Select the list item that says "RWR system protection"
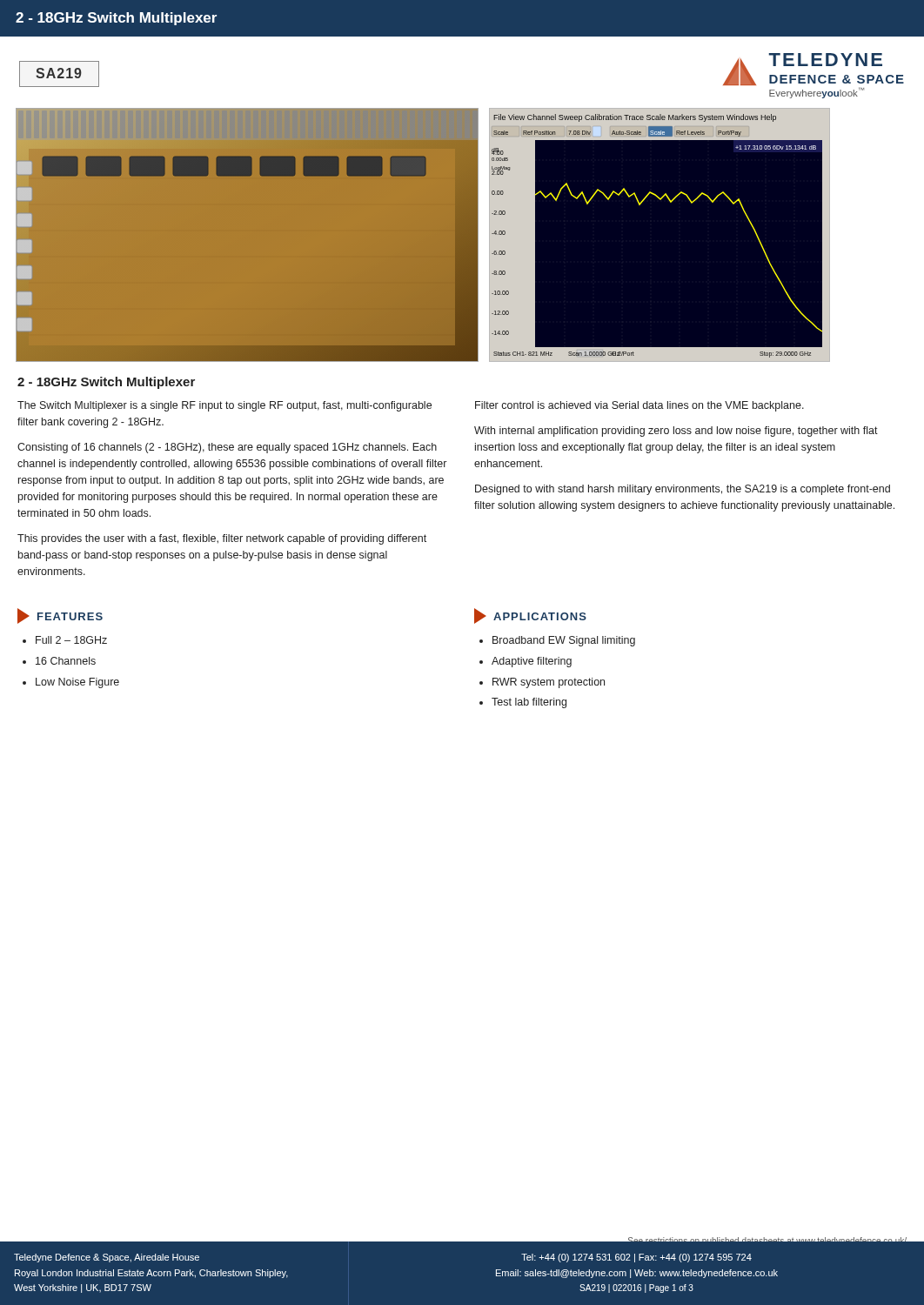Screen dimensions: 1305x924 [549, 682]
